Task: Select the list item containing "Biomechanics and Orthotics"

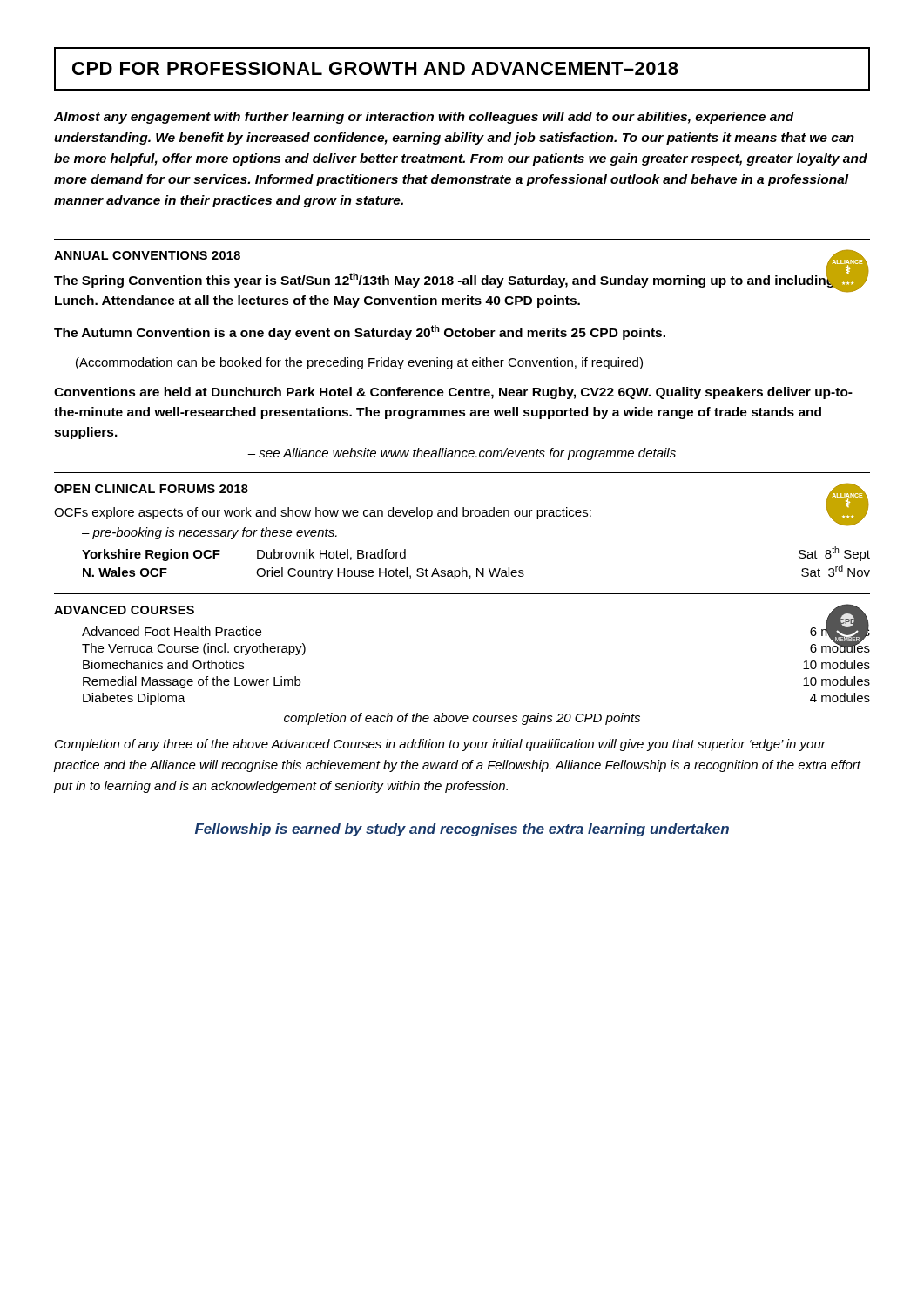Action: click(157, 664)
